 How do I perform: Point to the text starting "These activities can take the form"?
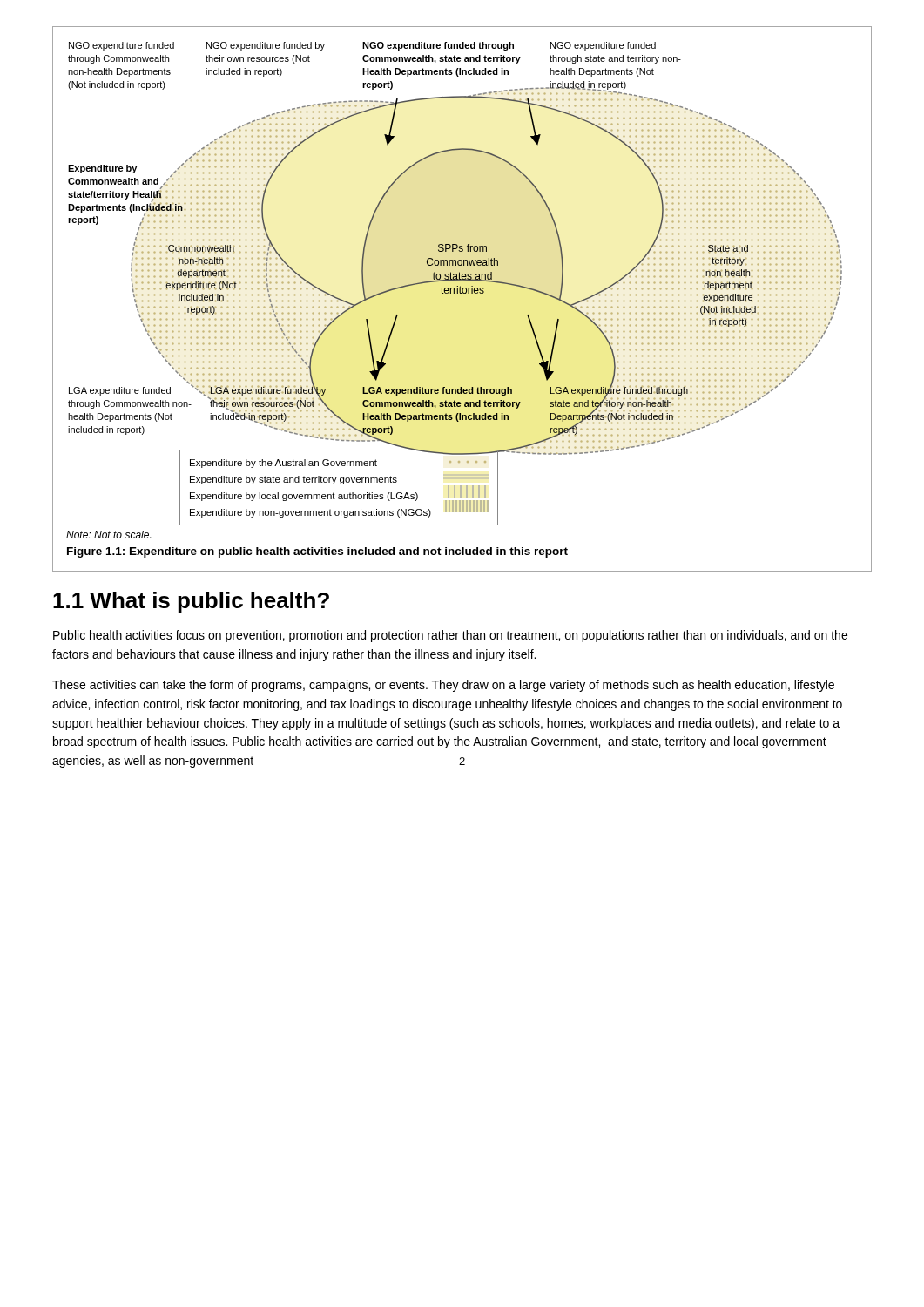click(x=447, y=723)
